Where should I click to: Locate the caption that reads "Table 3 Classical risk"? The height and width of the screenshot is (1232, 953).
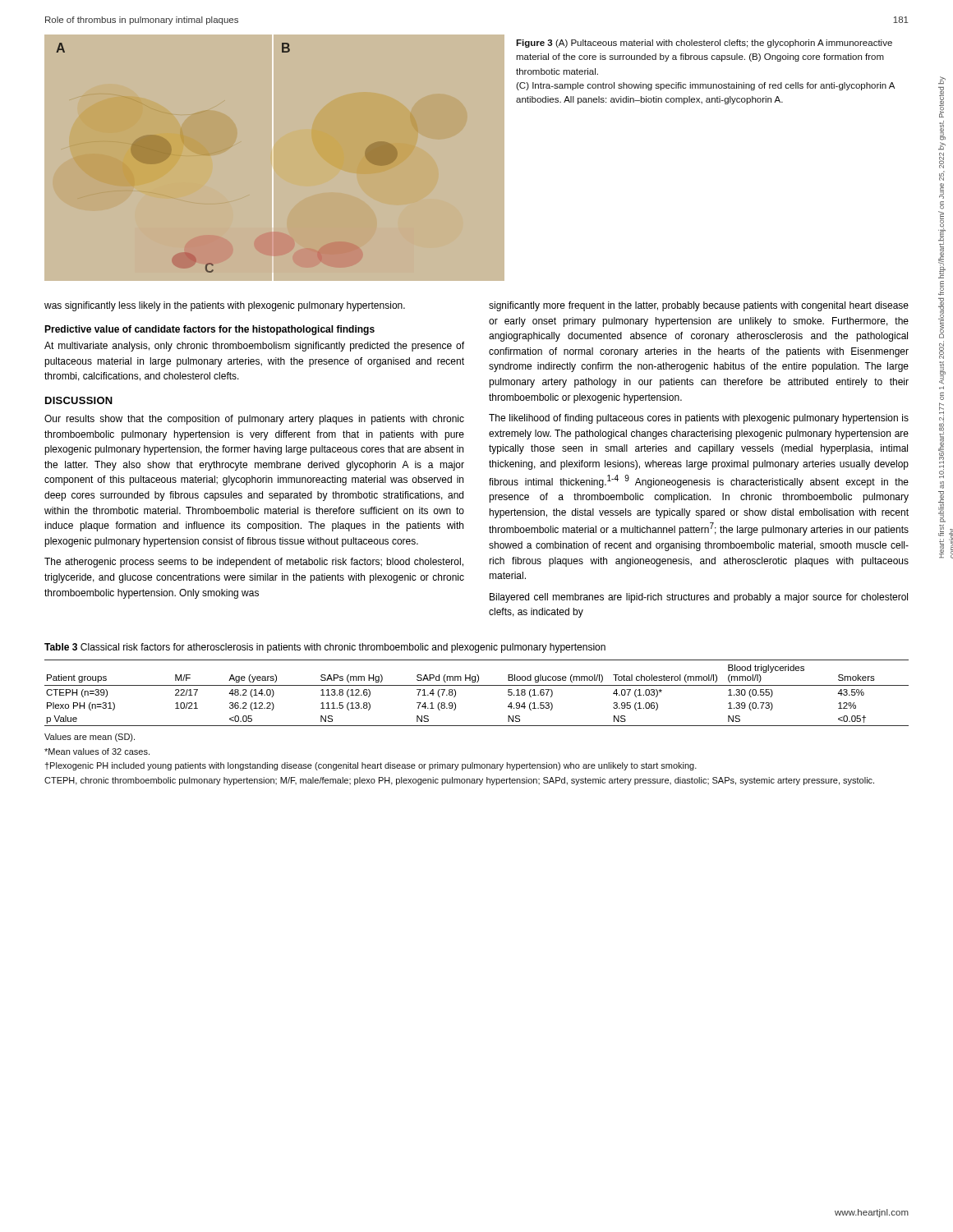tap(325, 647)
